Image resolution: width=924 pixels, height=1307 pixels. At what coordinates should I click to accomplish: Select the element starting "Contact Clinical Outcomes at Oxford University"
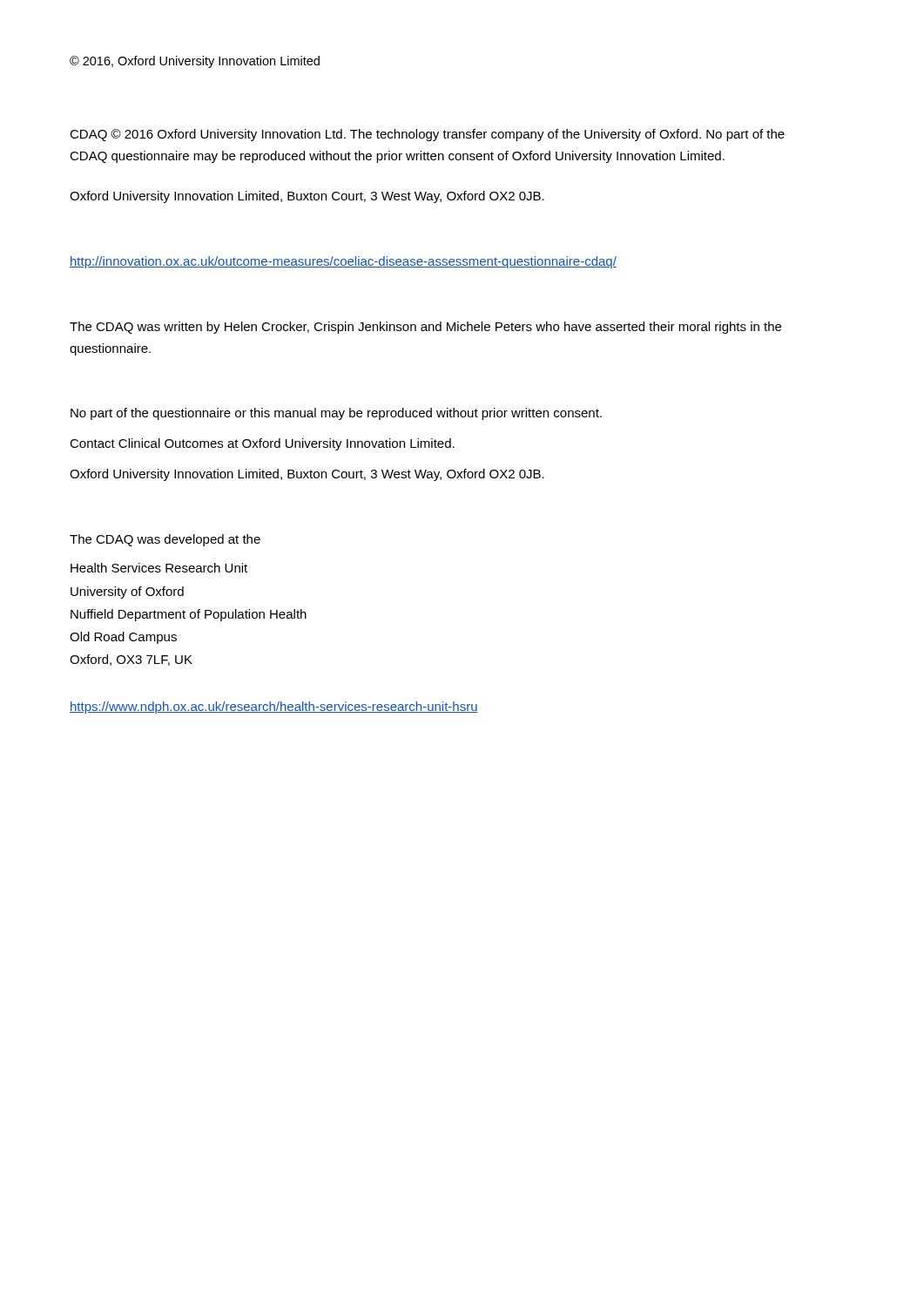pos(262,443)
